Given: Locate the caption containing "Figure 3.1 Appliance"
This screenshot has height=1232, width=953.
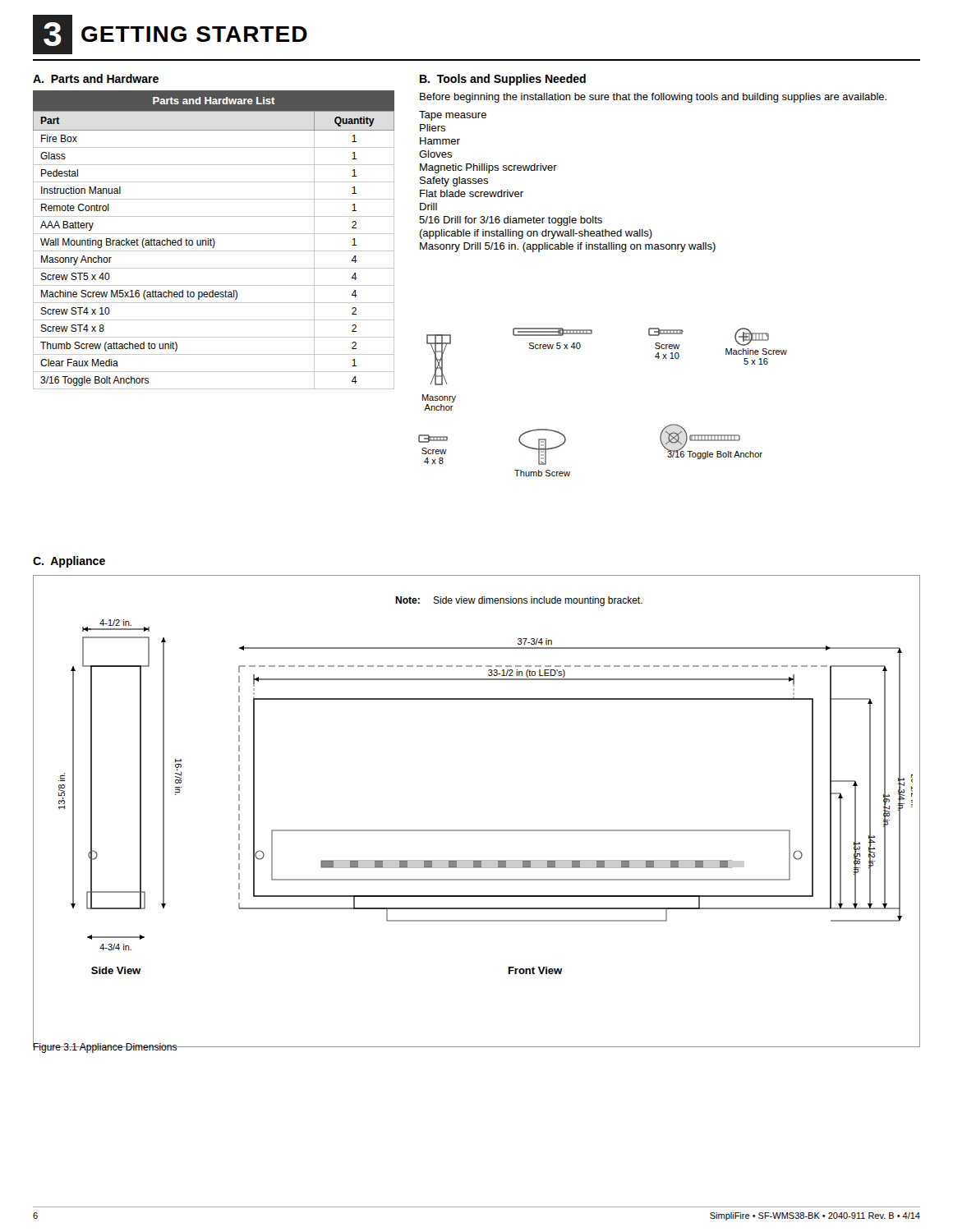Looking at the screenshot, I should click(x=105, y=1047).
